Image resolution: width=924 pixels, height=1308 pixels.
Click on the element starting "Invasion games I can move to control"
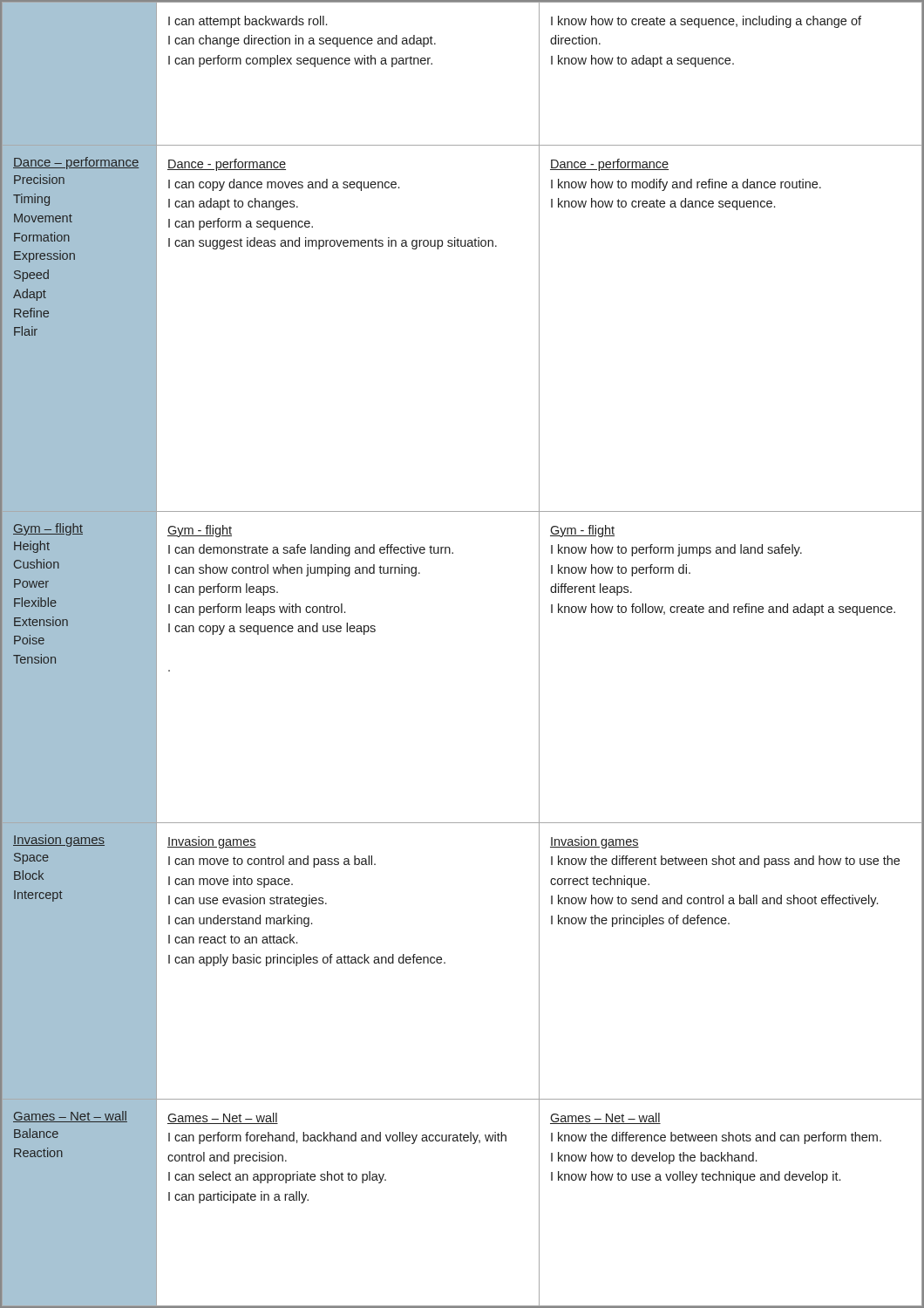pyautogui.click(x=307, y=900)
